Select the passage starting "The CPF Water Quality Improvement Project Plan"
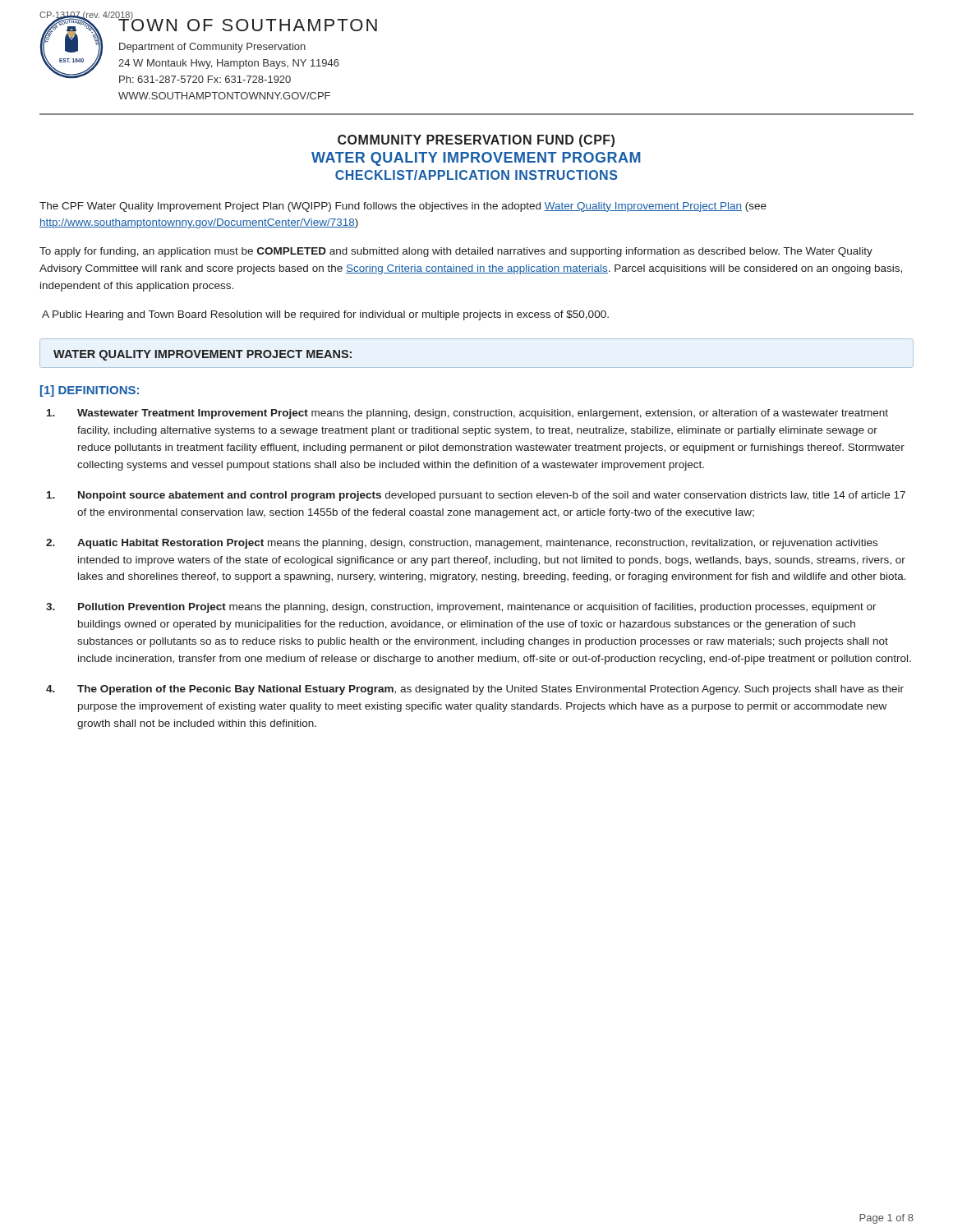The height and width of the screenshot is (1232, 953). coord(403,214)
